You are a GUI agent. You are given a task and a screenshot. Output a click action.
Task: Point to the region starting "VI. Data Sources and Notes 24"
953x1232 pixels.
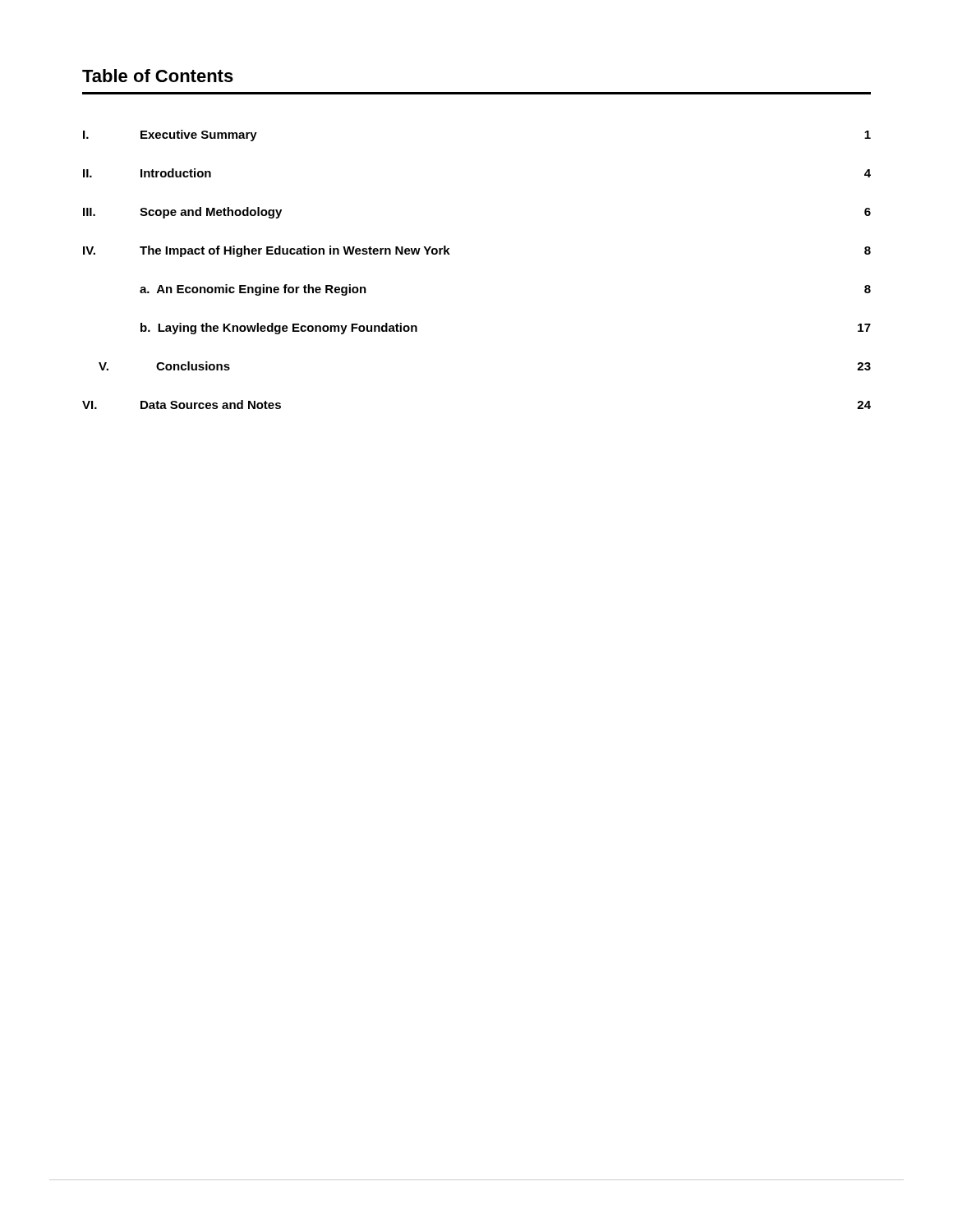[x=92, y=405]
